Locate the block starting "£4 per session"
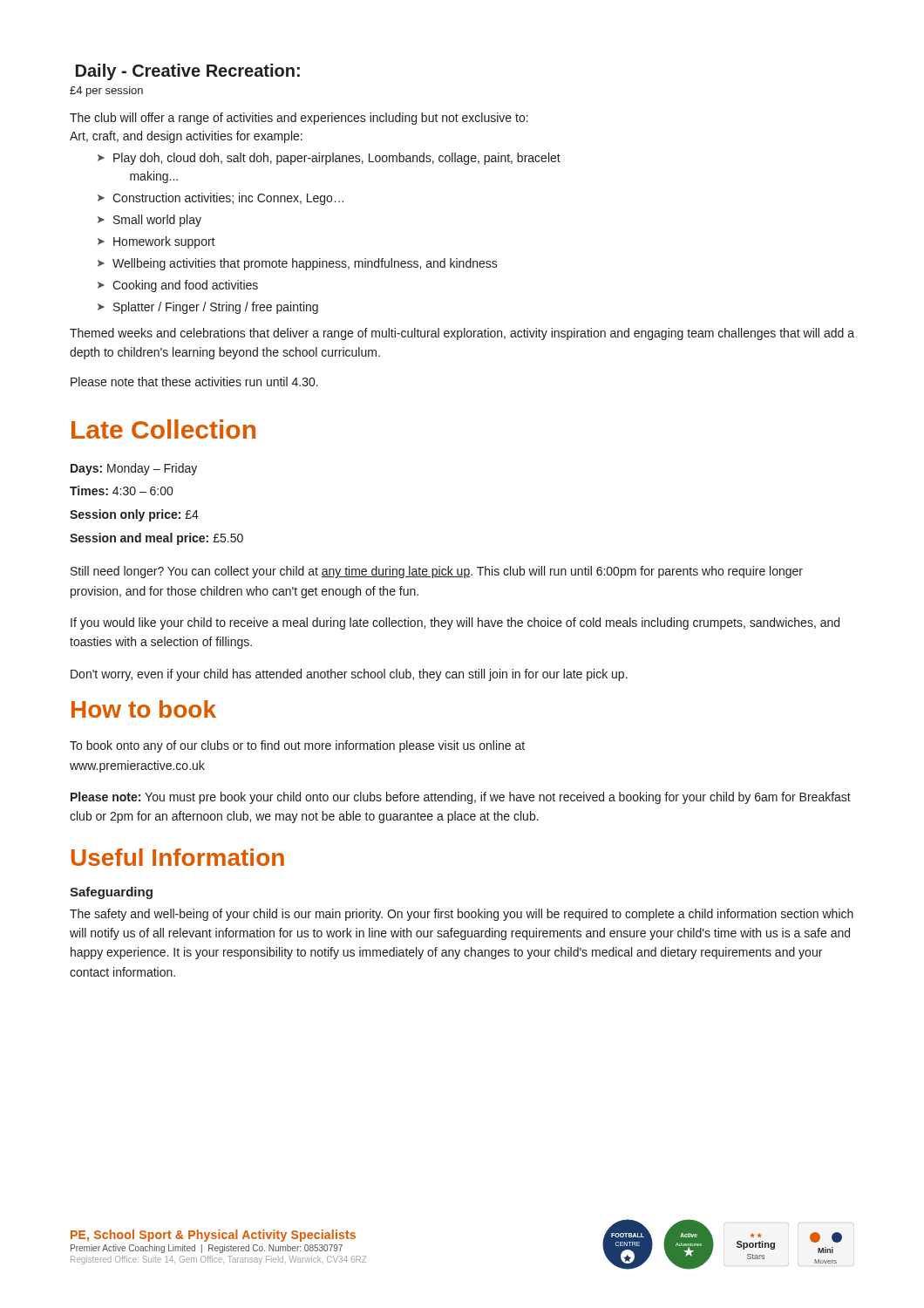Viewport: 924px width, 1308px height. click(x=107, y=90)
